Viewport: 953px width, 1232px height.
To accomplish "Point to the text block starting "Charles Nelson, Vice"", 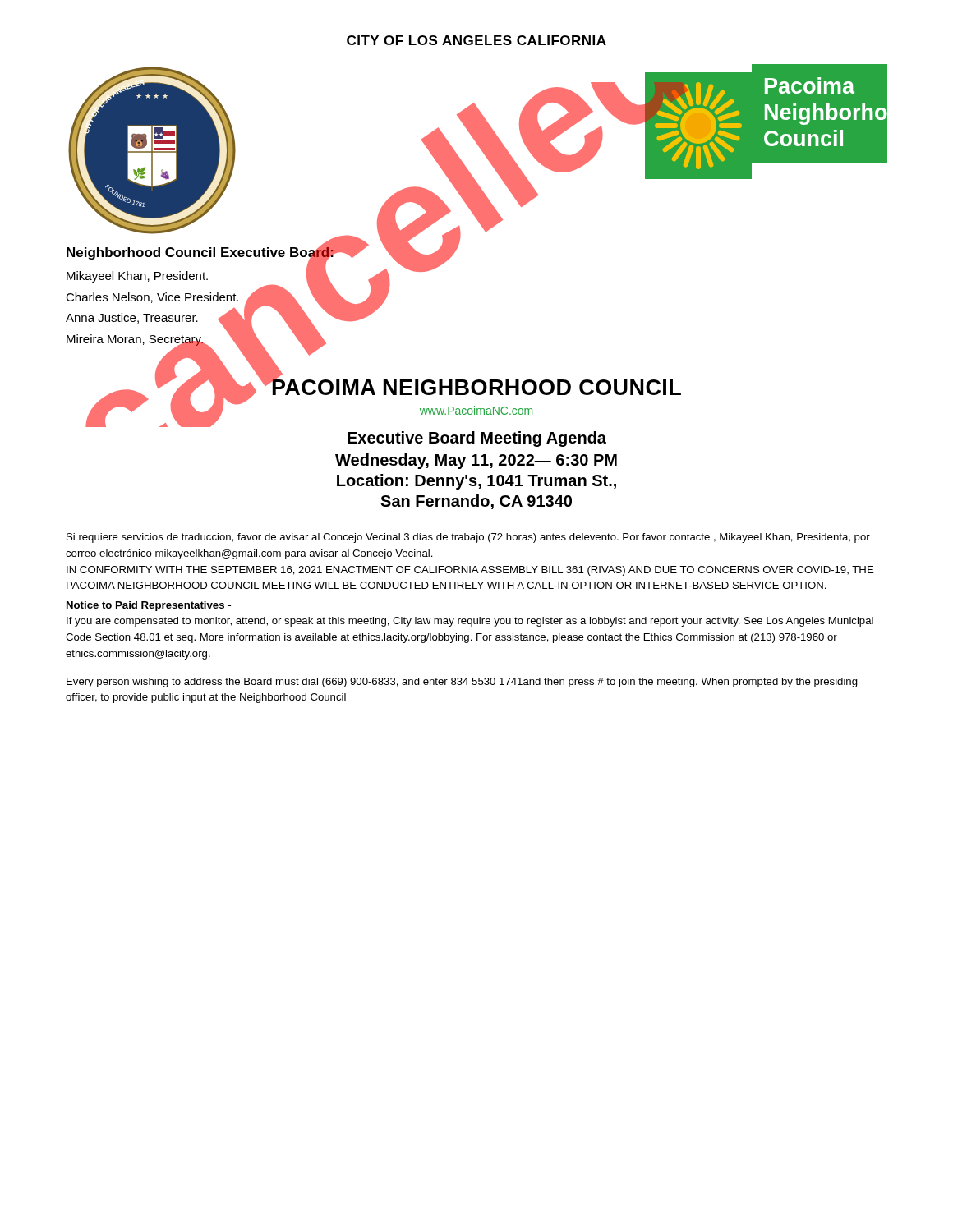I will click(153, 296).
